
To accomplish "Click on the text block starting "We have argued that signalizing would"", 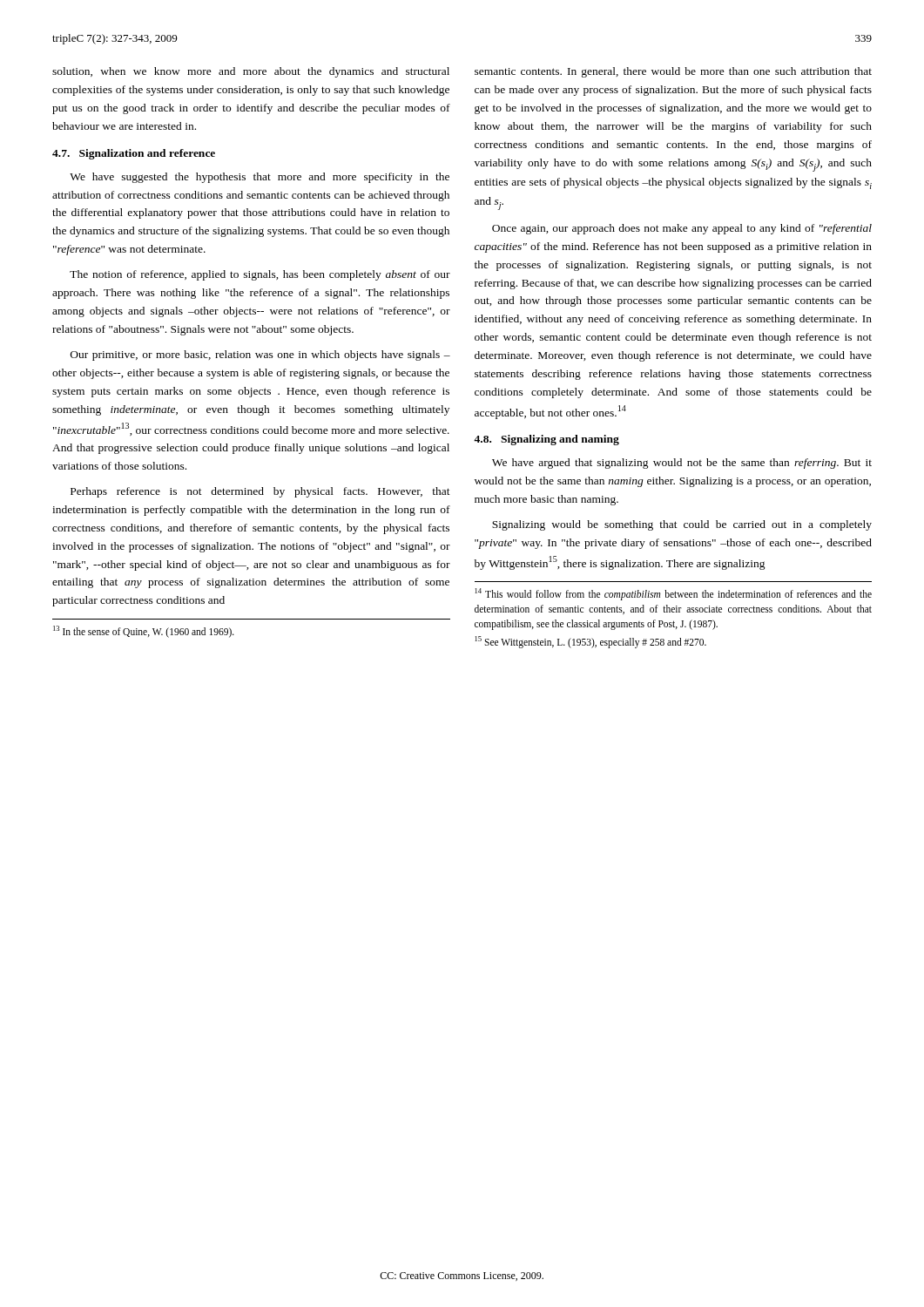I will coord(673,513).
